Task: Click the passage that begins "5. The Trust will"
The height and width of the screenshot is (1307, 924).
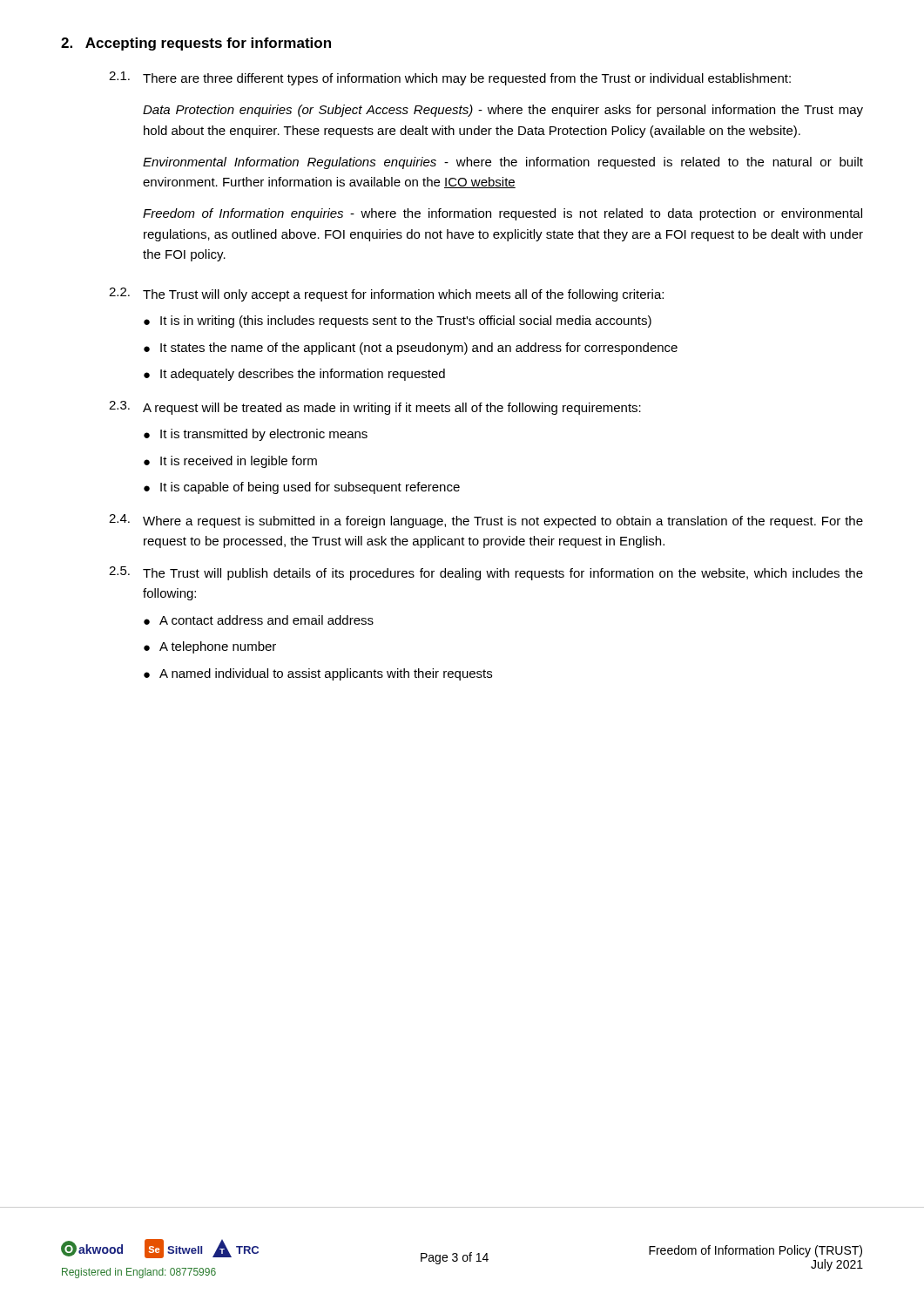Action: pyautogui.click(x=462, y=583)
